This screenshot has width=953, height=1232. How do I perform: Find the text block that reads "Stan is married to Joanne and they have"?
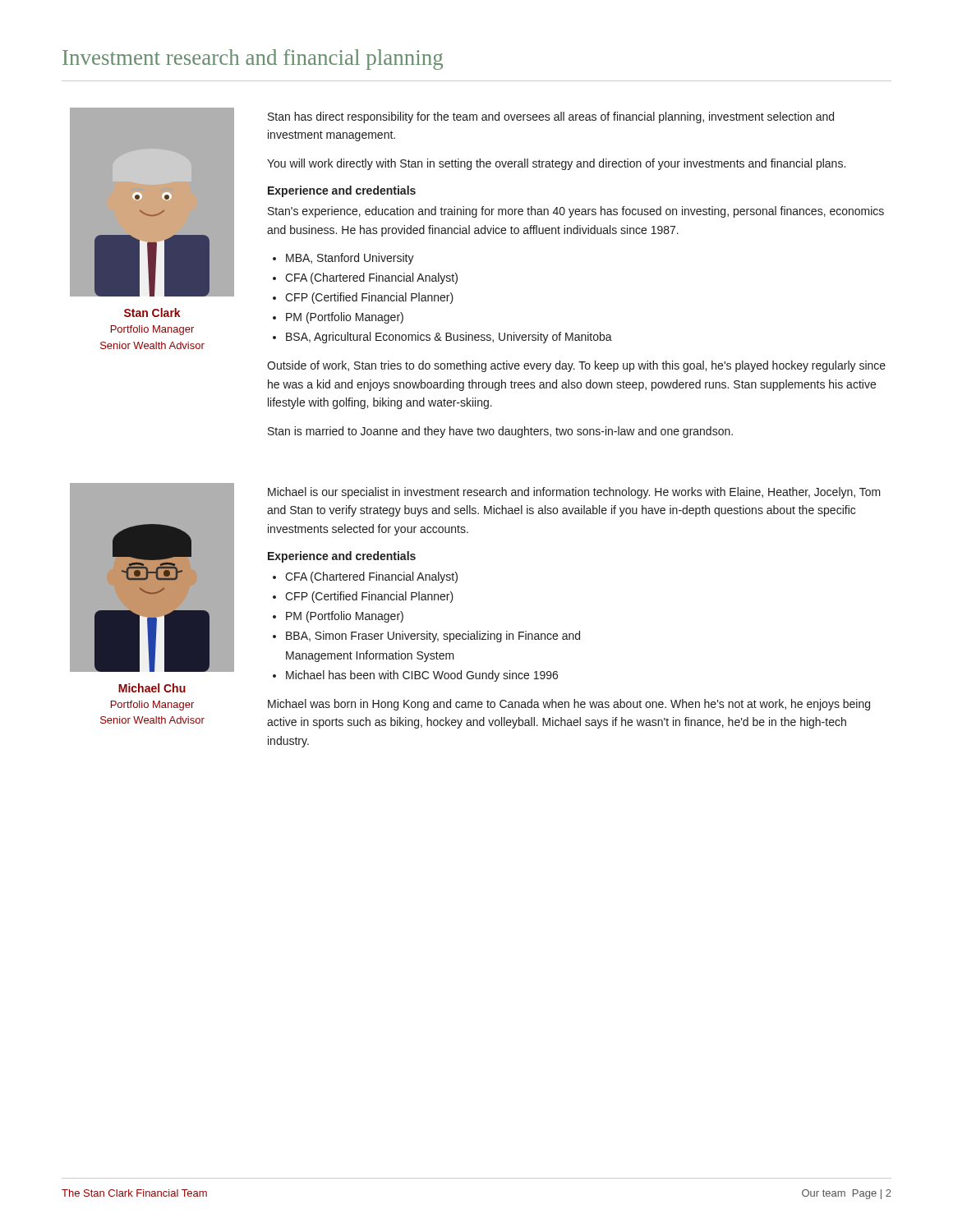(500, 431)
